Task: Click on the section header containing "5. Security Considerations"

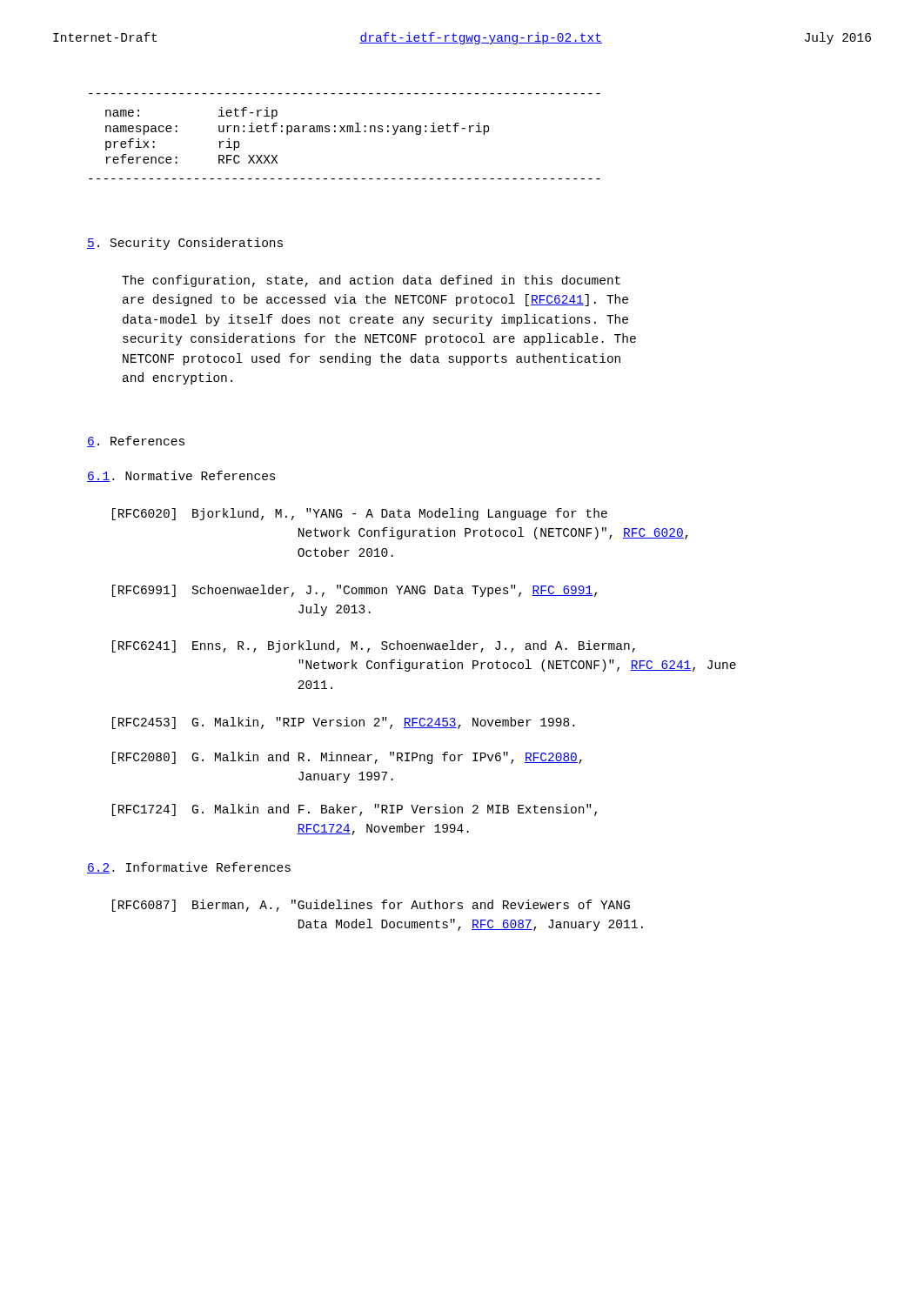Action: [185, 244]
